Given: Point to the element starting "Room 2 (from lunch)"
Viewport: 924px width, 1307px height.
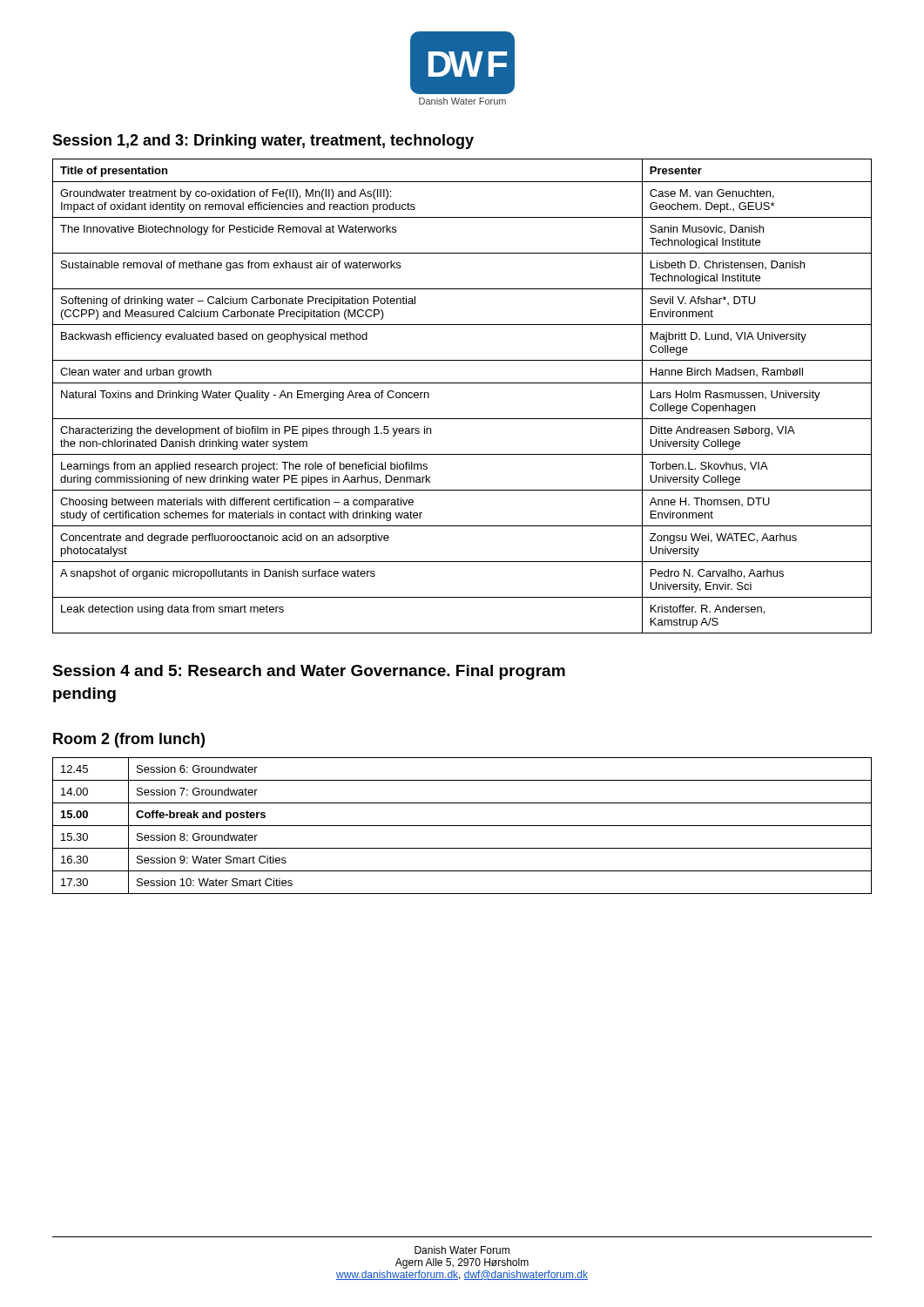Looking at the screenshot, I should 129,739.
